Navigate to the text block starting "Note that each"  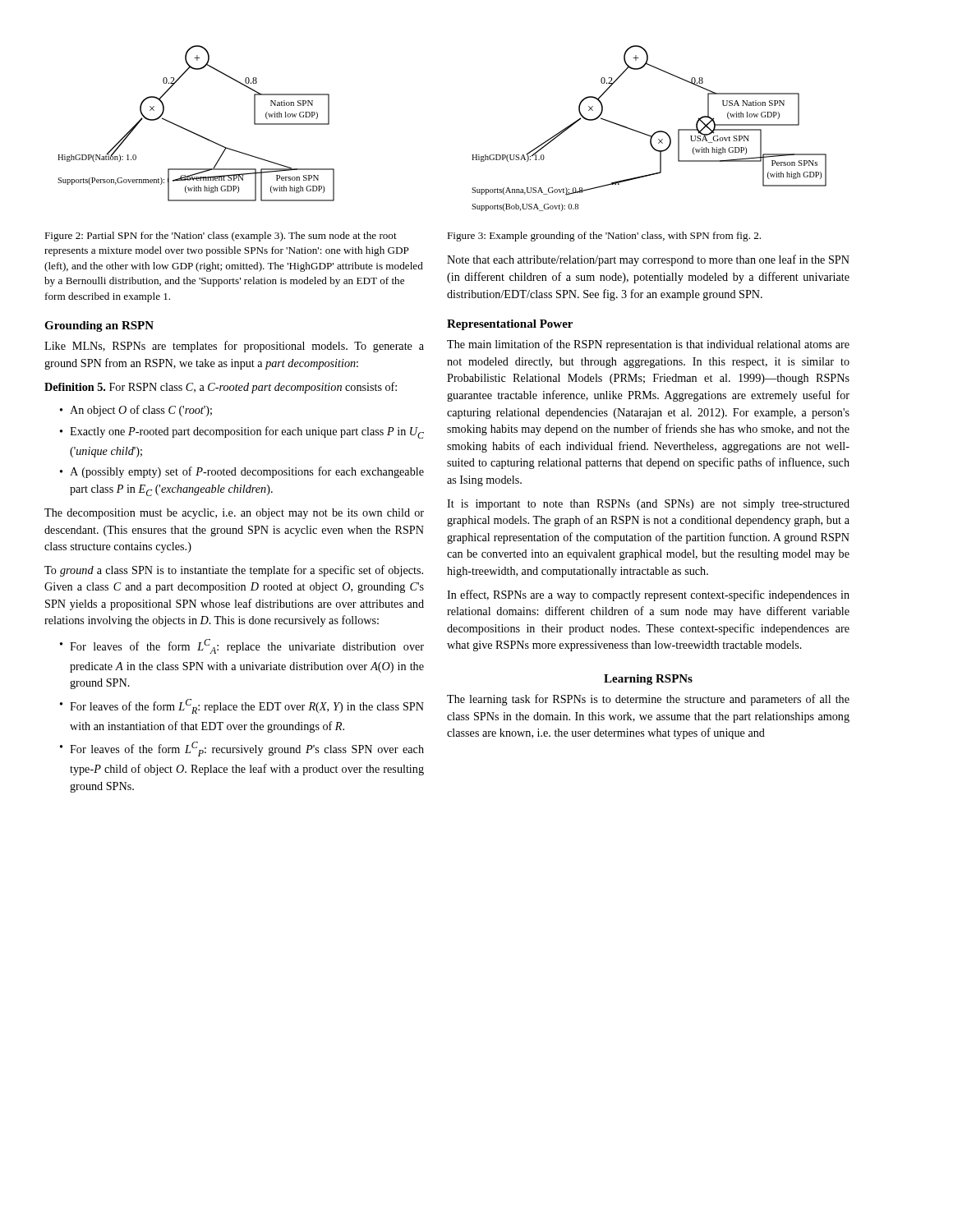coord(648,277)
